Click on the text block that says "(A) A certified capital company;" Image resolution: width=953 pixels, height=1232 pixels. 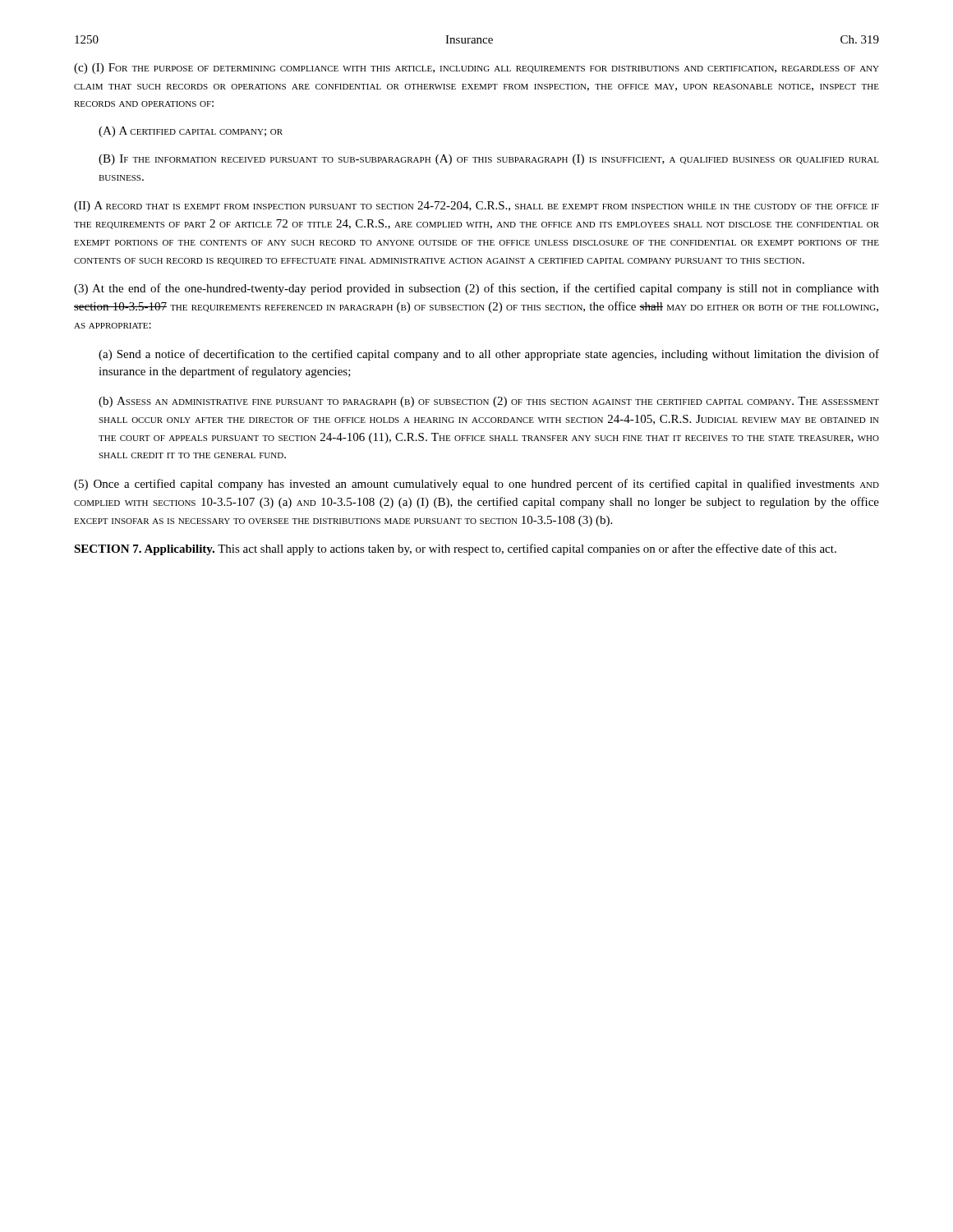point(191,132)
